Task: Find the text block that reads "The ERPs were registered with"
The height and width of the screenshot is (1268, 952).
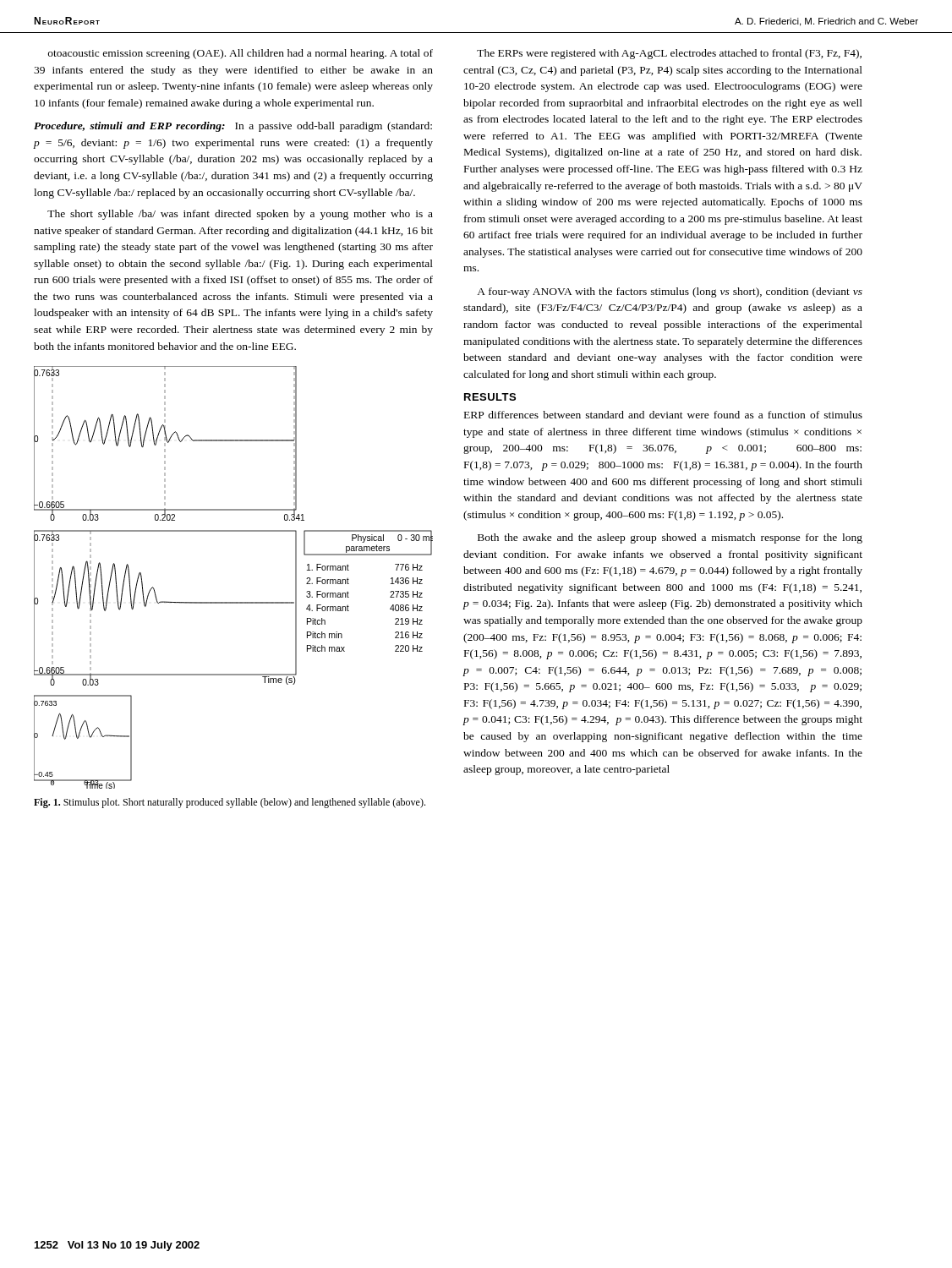Action: pyautogui.click(x=663, y=214)
